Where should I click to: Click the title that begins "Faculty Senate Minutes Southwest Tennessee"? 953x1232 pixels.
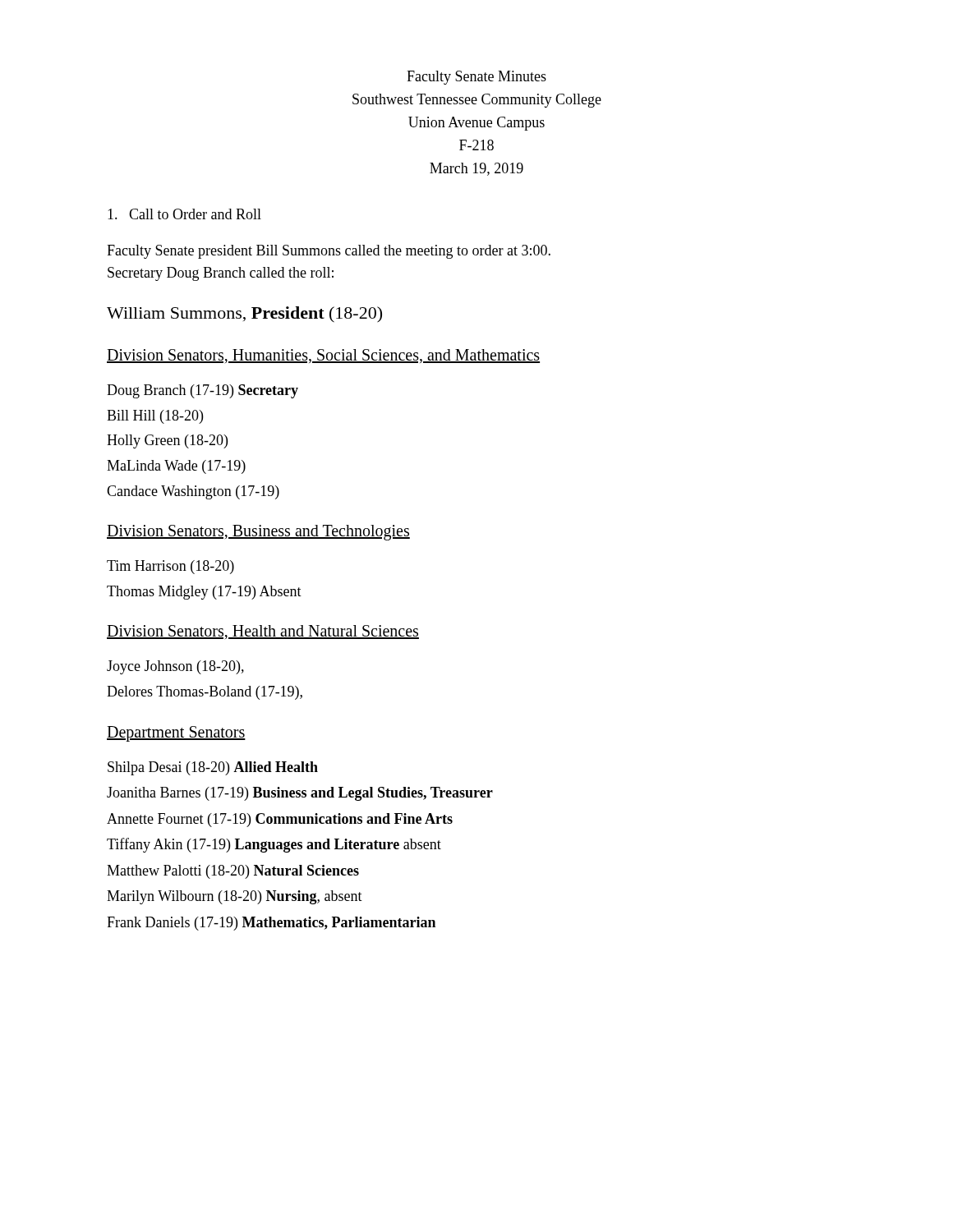tap(476, 122)
